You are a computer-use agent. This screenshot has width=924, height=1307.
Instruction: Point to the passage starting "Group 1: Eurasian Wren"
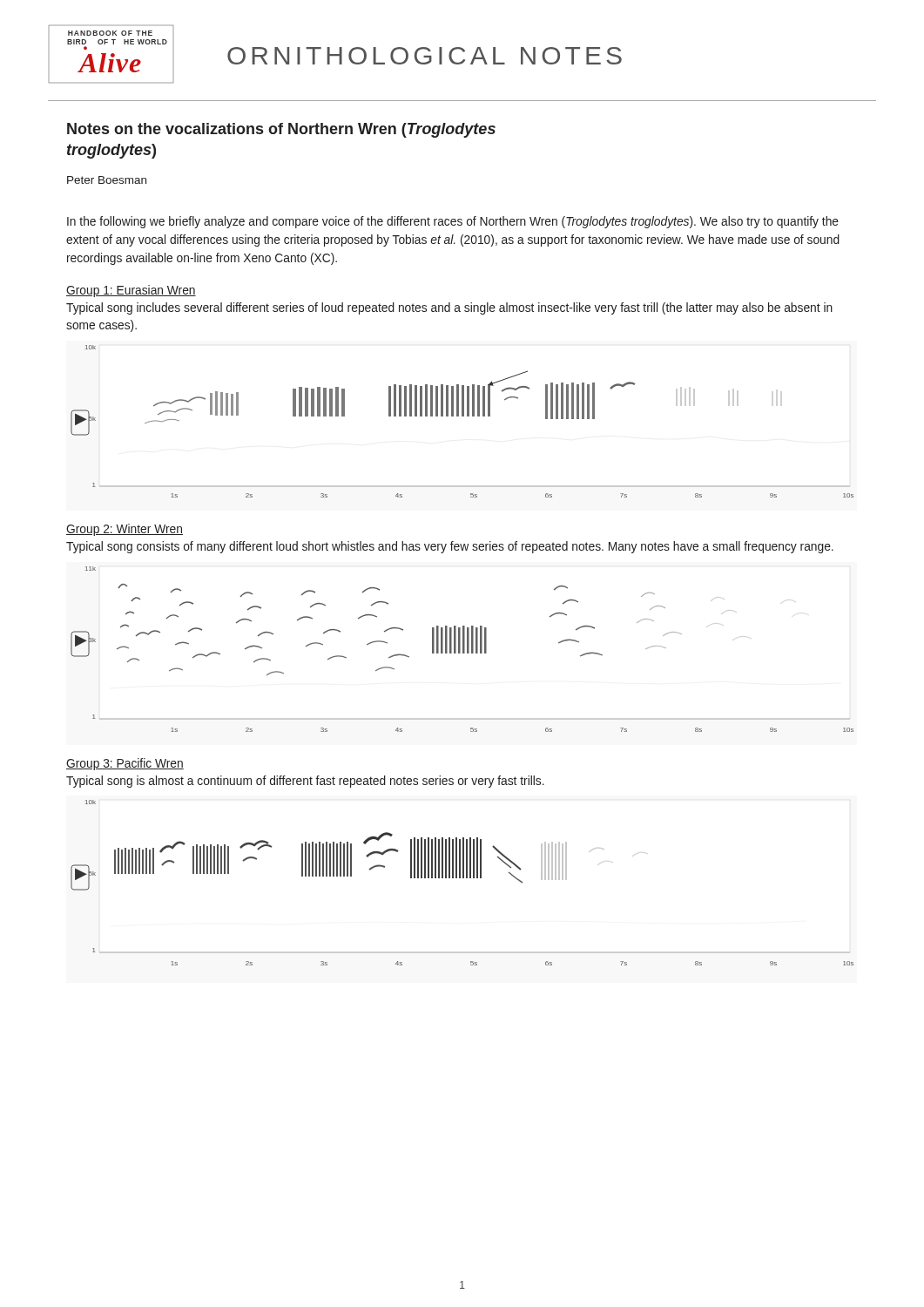pyautogui.click(x=131, y=290)
